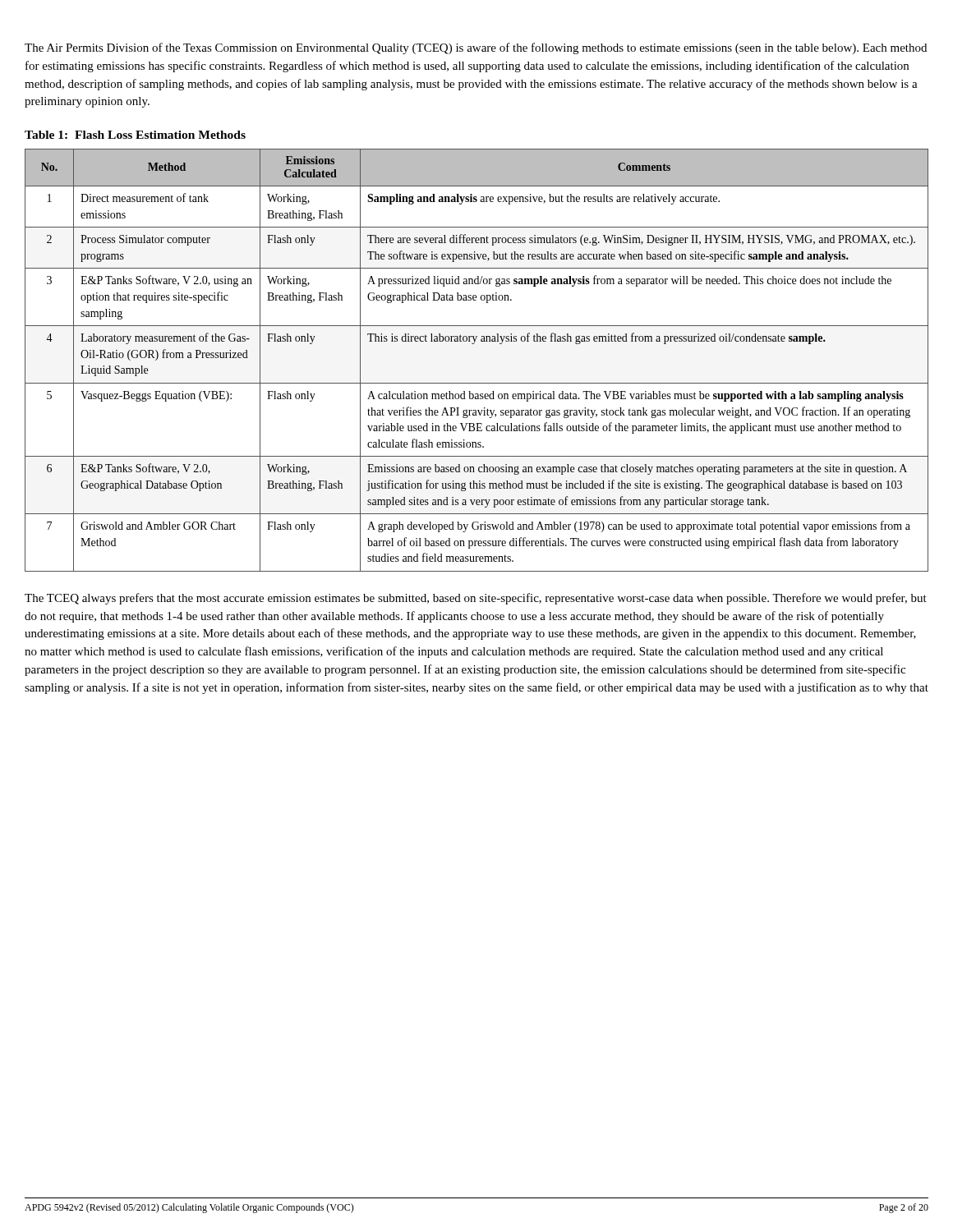Where is the passage that starts "The TCEQ always prefers that the most"?
Viewport: 953px width, 1232px height.
pos(476,642)
